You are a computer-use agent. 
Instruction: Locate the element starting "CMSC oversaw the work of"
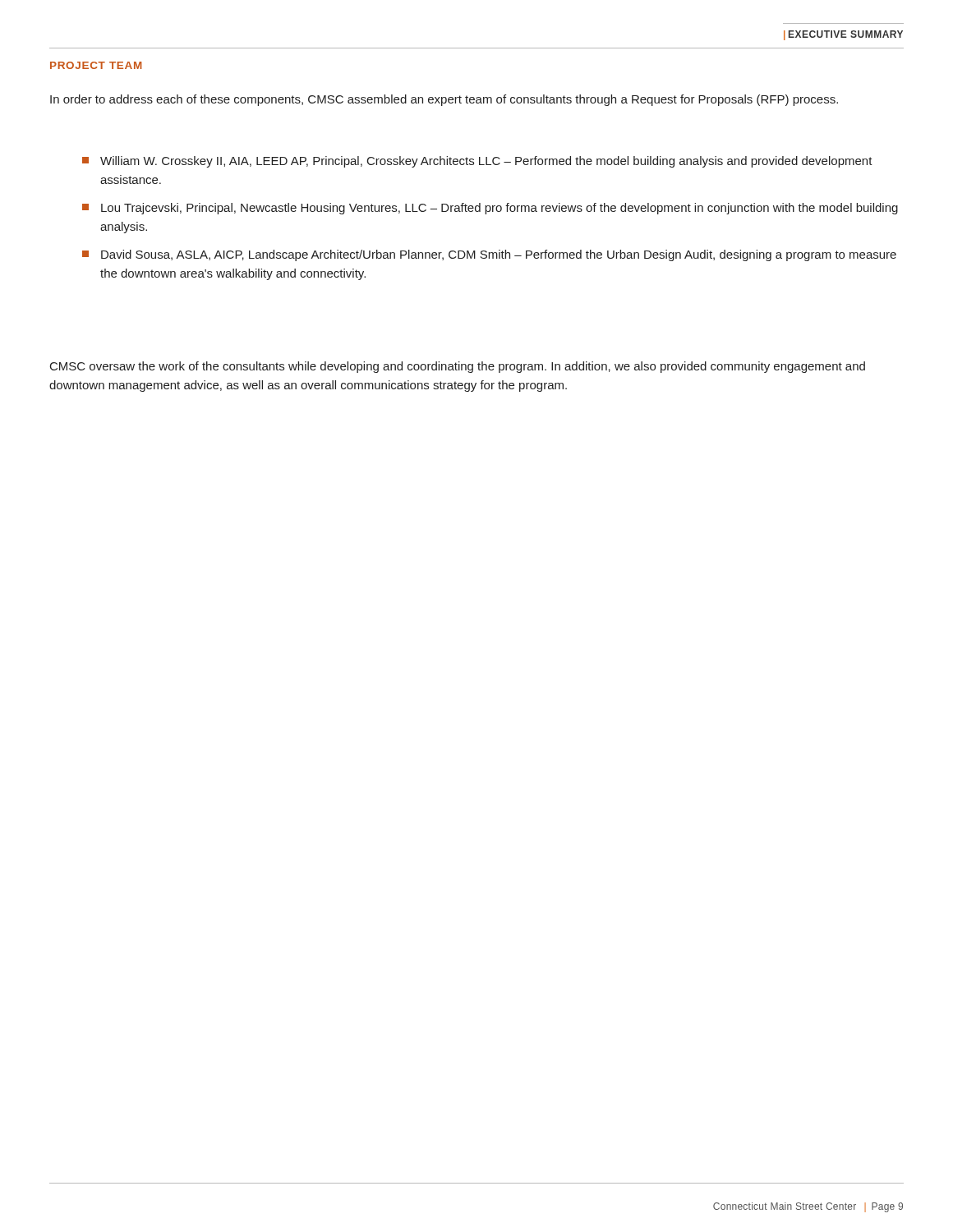click(458, 375)
